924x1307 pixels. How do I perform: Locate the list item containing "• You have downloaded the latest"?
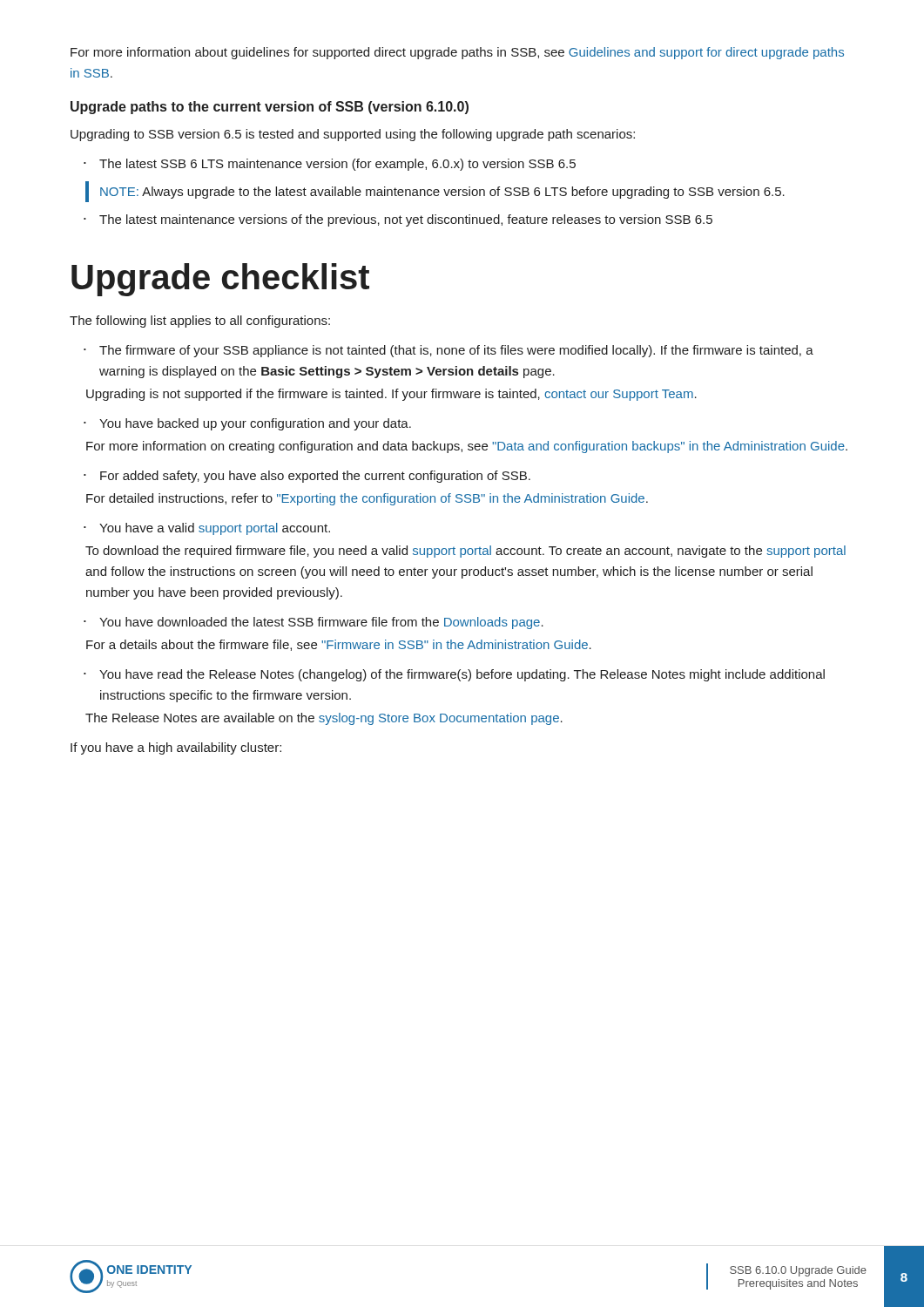[x=314, y=622]
